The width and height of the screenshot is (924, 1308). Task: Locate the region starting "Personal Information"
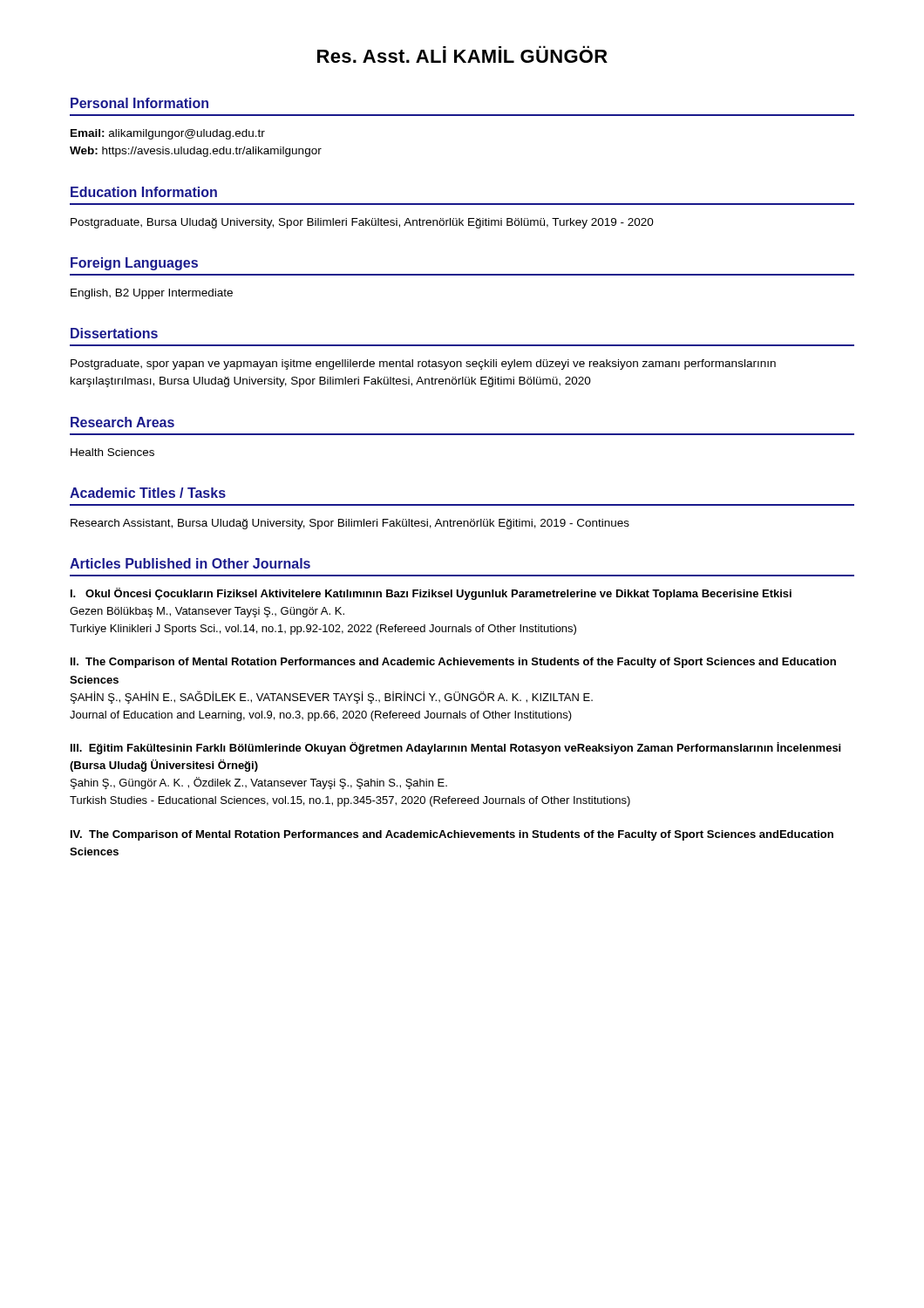pyautogui.click(x=139, y=103)
